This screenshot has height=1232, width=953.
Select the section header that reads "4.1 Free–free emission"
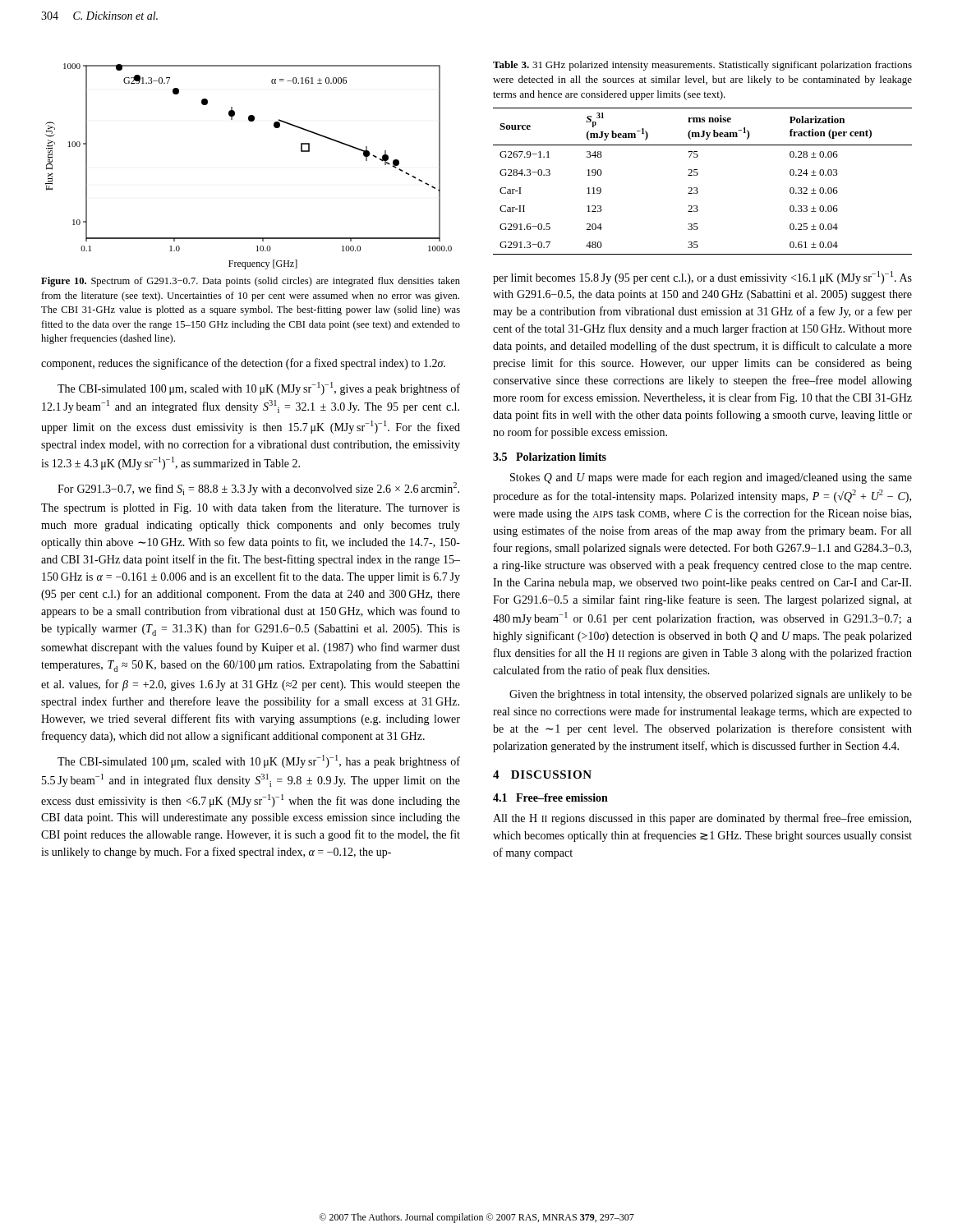550,798
